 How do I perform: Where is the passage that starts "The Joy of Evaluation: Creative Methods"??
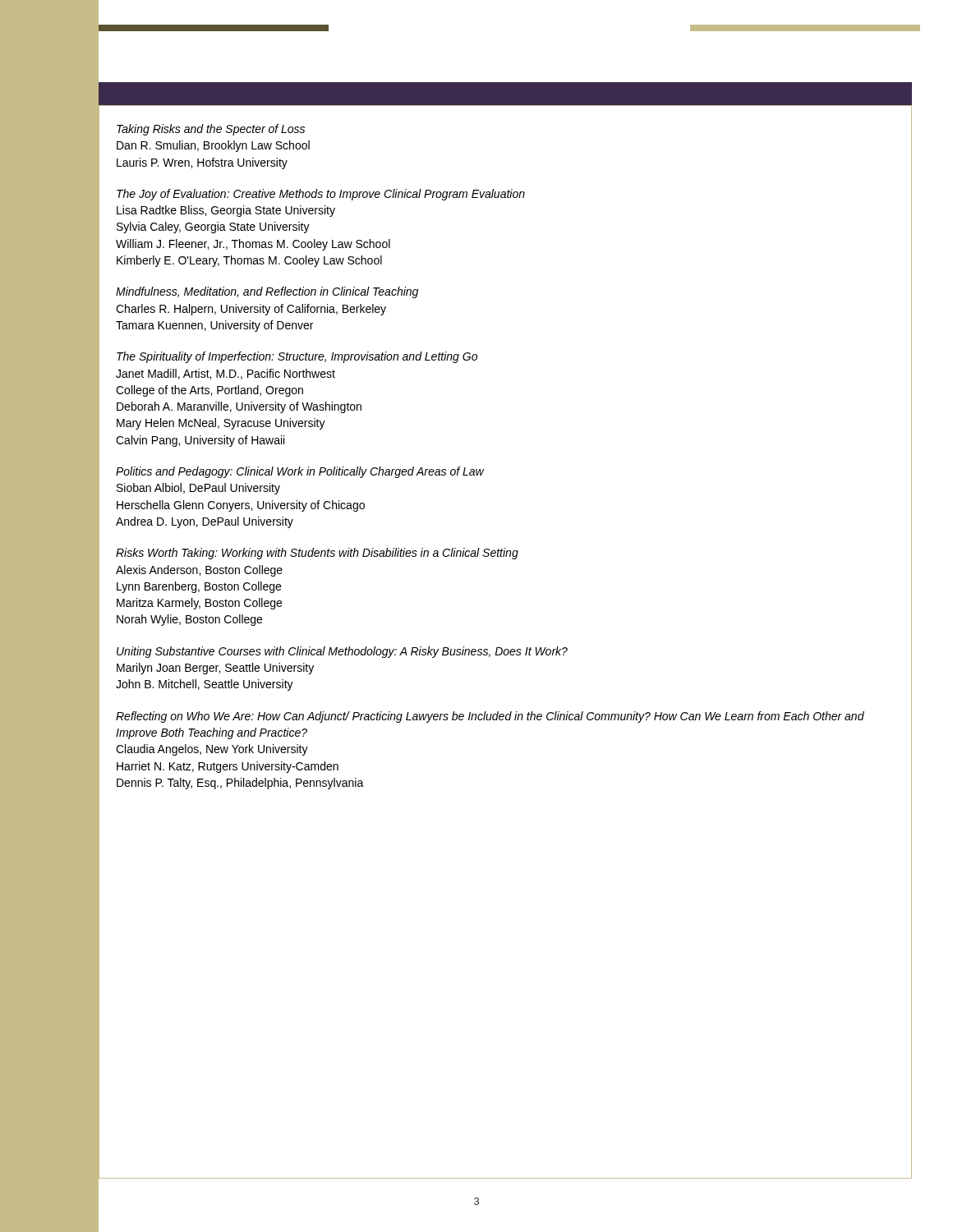pos(320,227)
